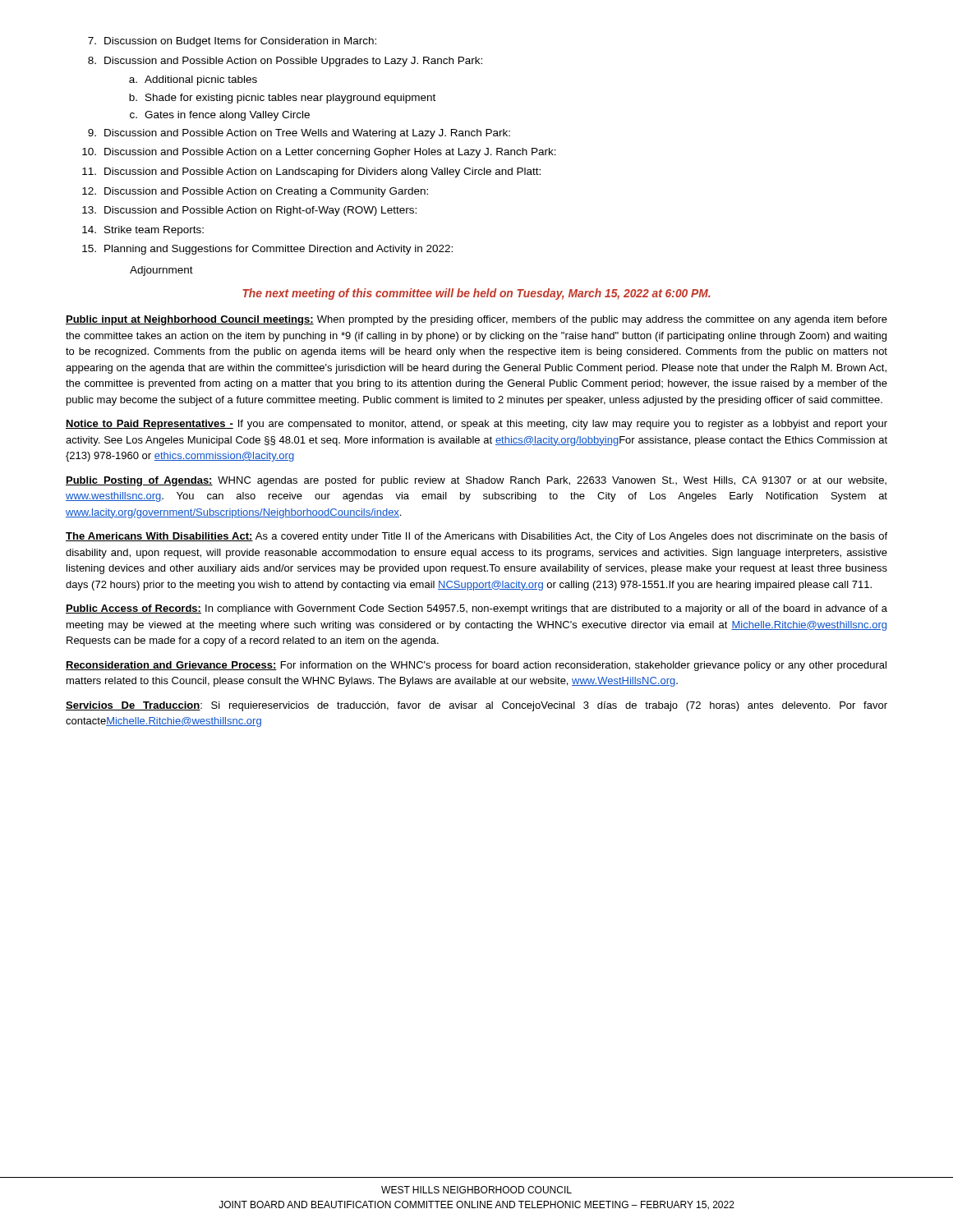This screenshot has height=1232, width=953.
Task: Locate the block of text that opens with "The next meeting of this committee will"
Action: pyautogui.click(x=476, y=294)
